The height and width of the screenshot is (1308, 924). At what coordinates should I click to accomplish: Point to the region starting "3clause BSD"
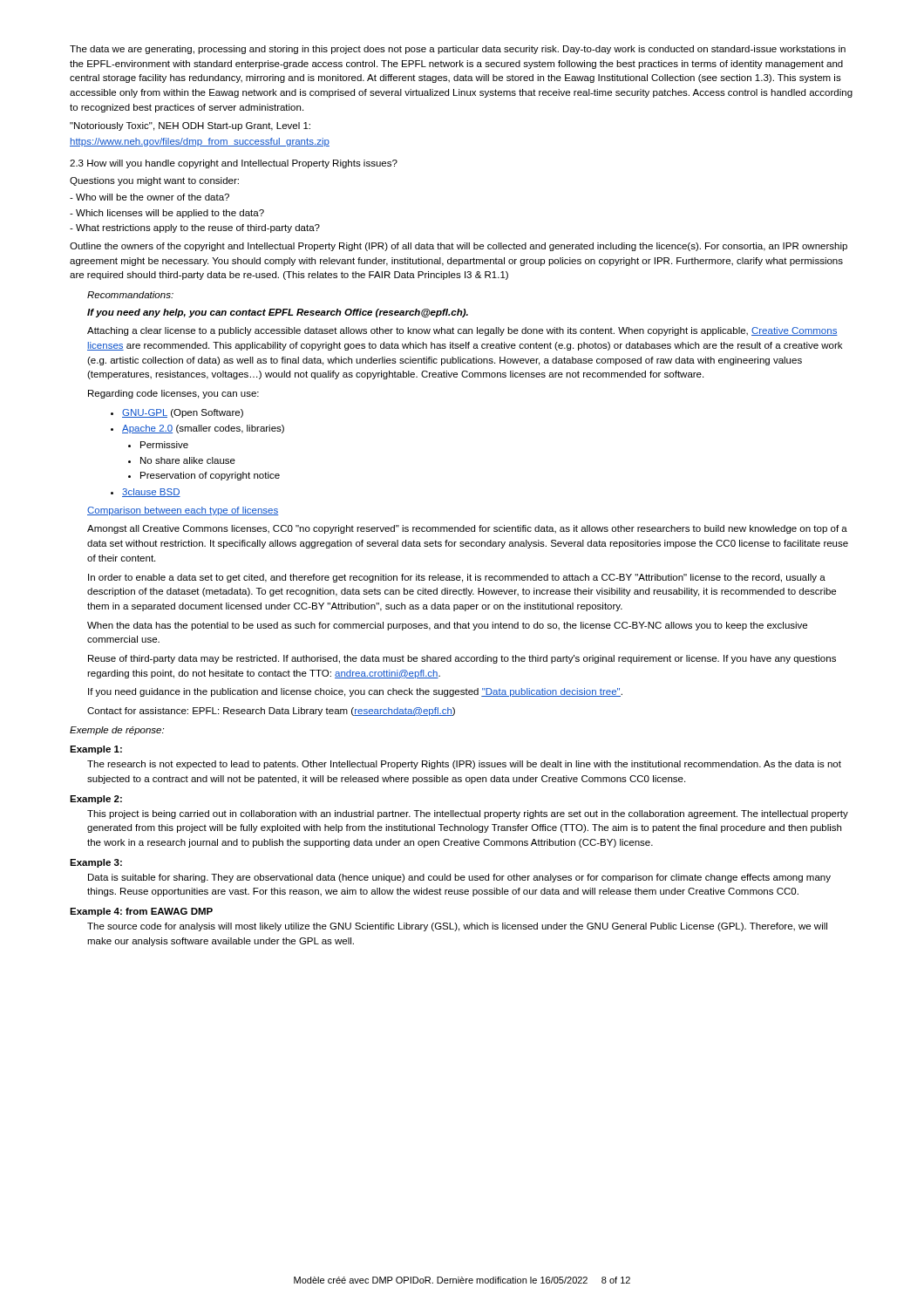pyautogui.click(x=151, y=492)
